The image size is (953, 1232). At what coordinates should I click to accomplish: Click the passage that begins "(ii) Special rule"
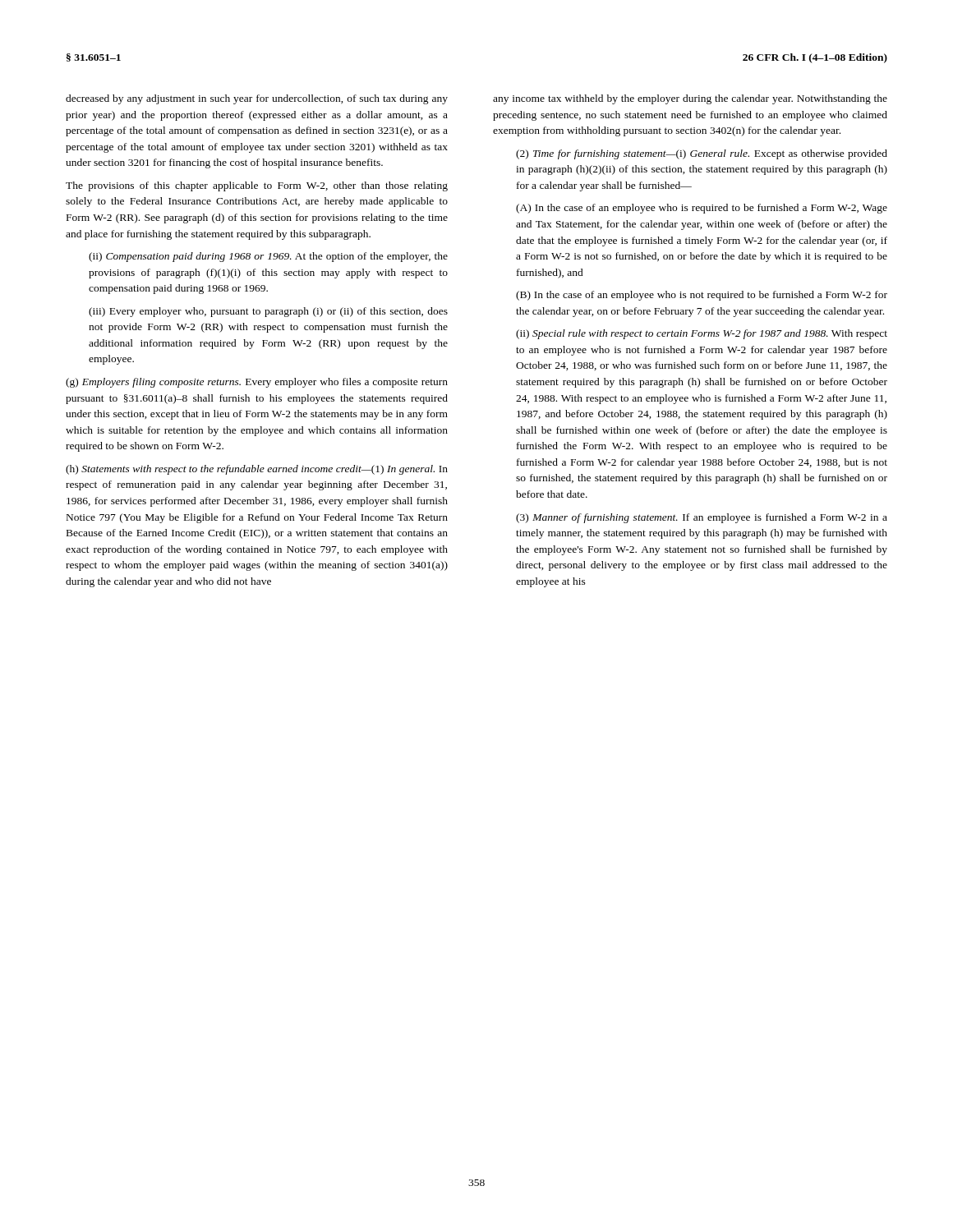pos(702,414)
